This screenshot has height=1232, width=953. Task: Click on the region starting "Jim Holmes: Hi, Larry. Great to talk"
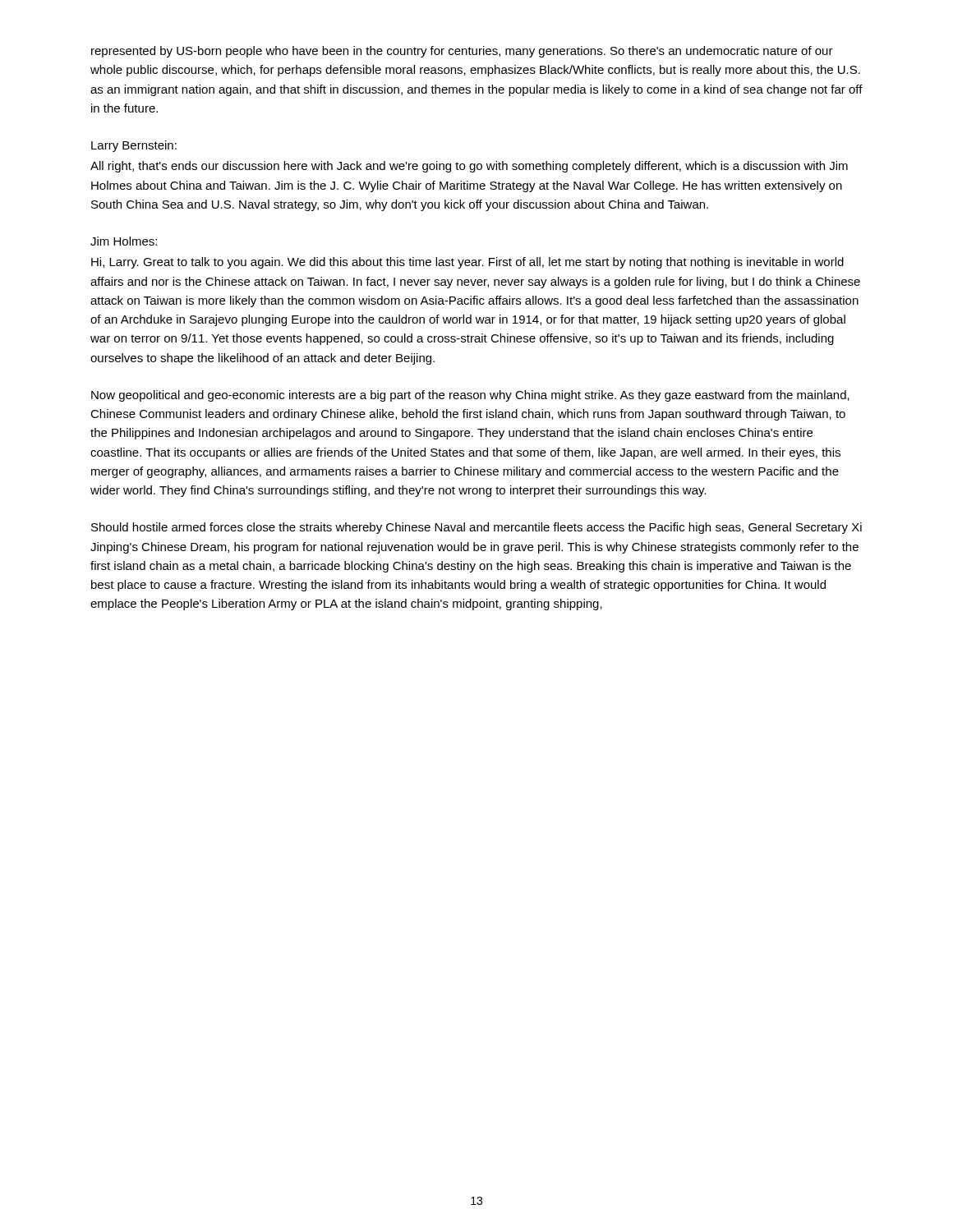point(476,298)
